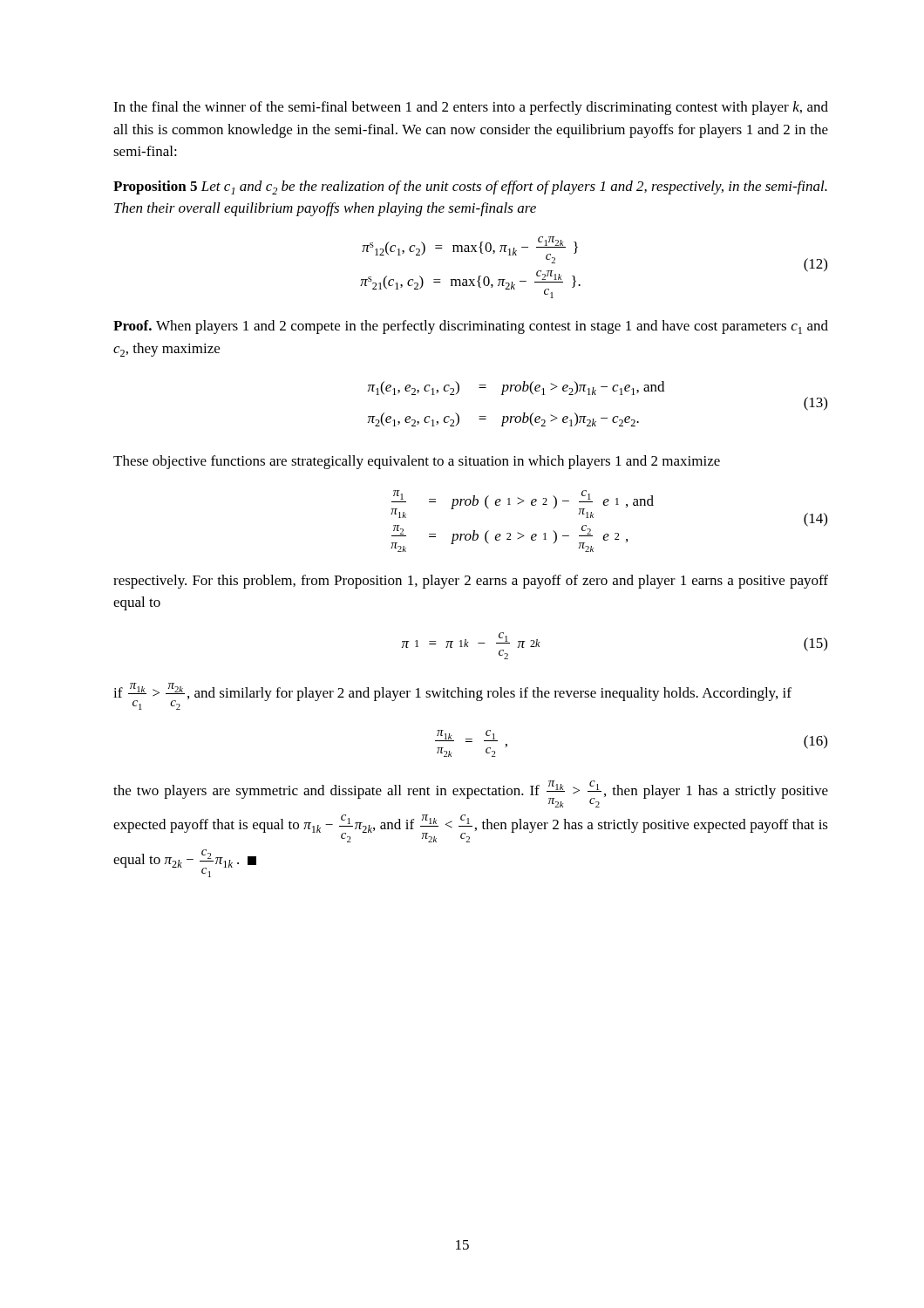Screen dimensions: 1308x924
Task: Point to the formula beginning "π1π1k = prob(e1 >"
Action: point(471,519)
